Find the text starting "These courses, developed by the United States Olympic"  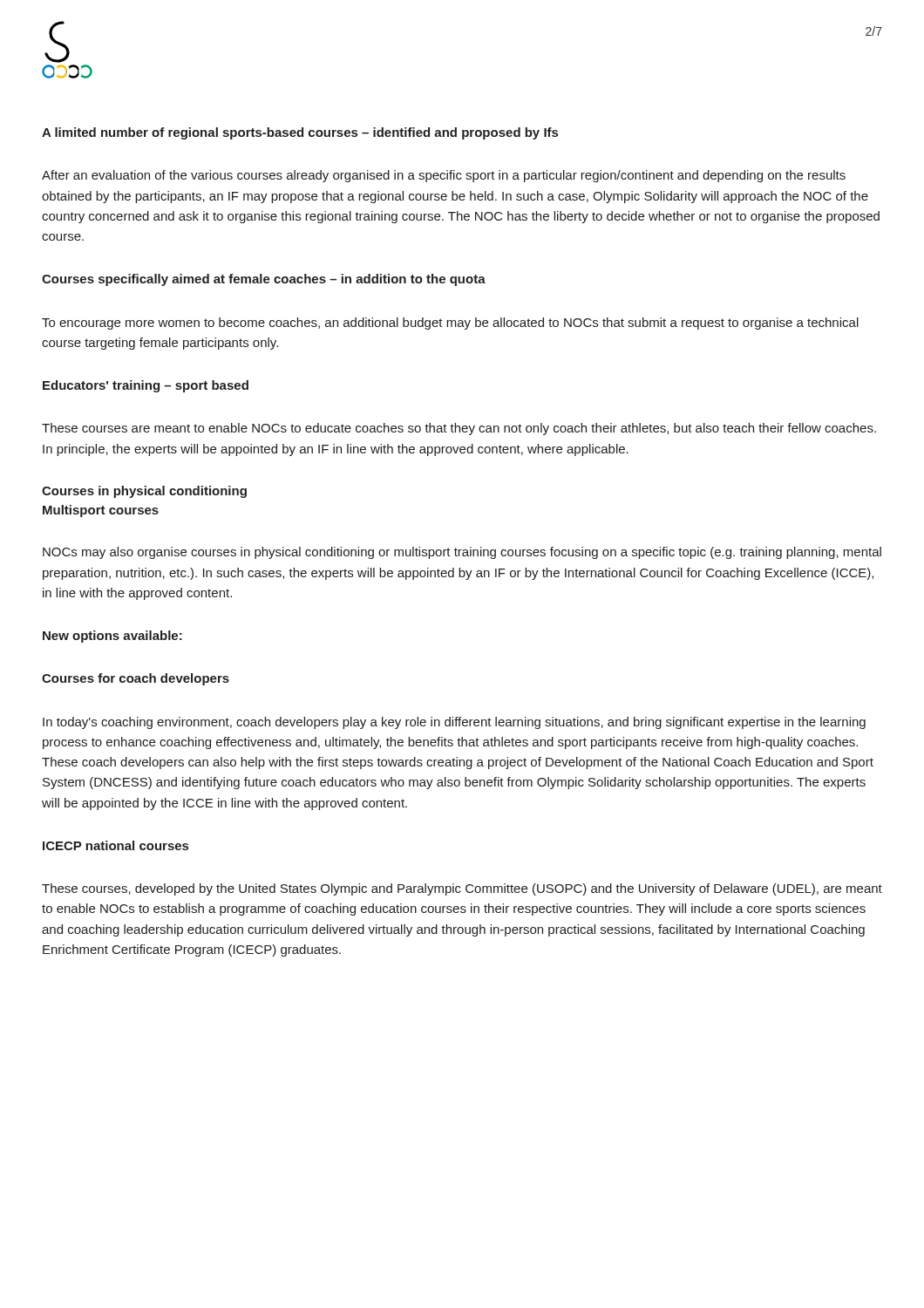coord(462,919)
